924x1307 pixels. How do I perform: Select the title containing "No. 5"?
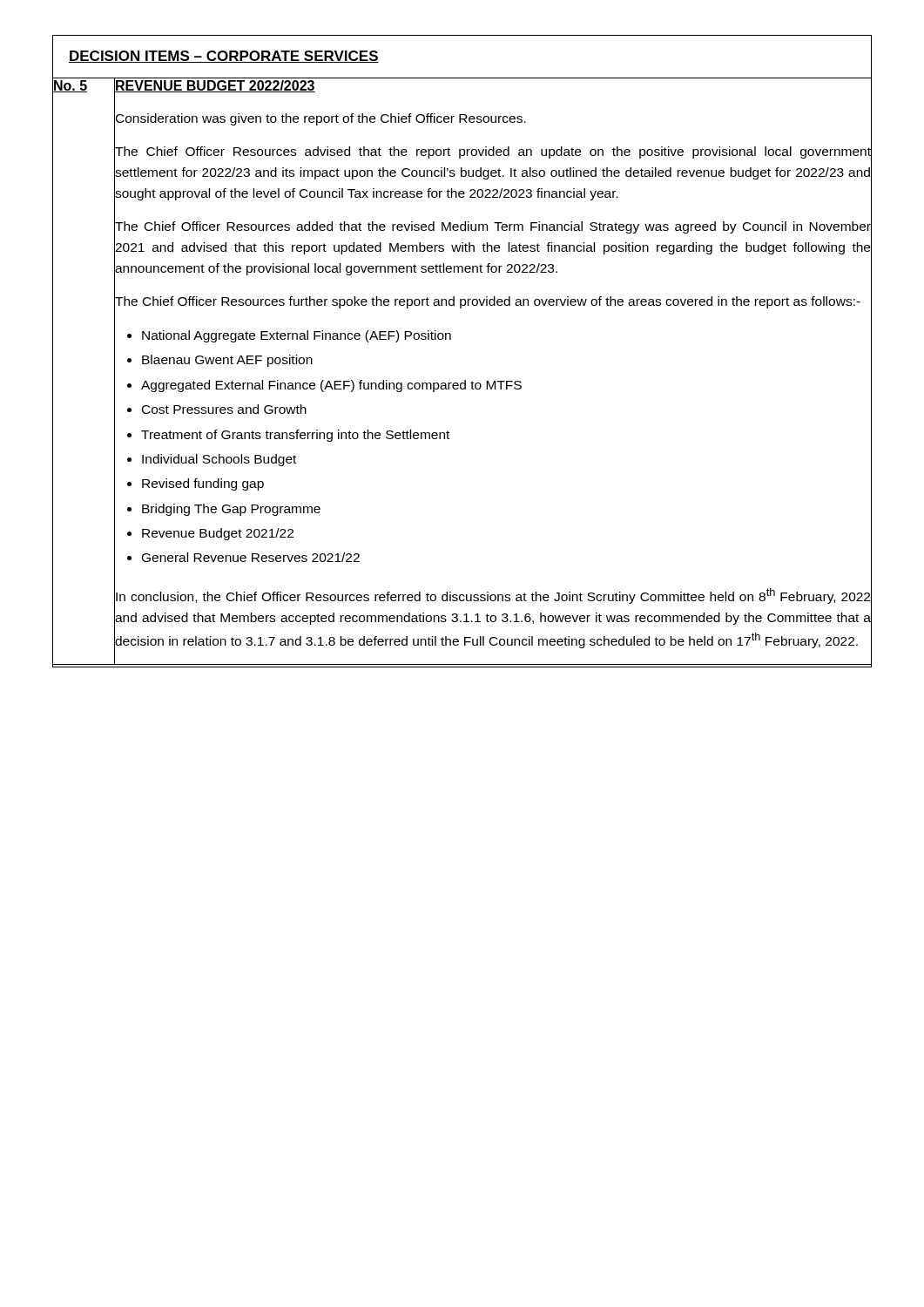[x=70, y=86]
